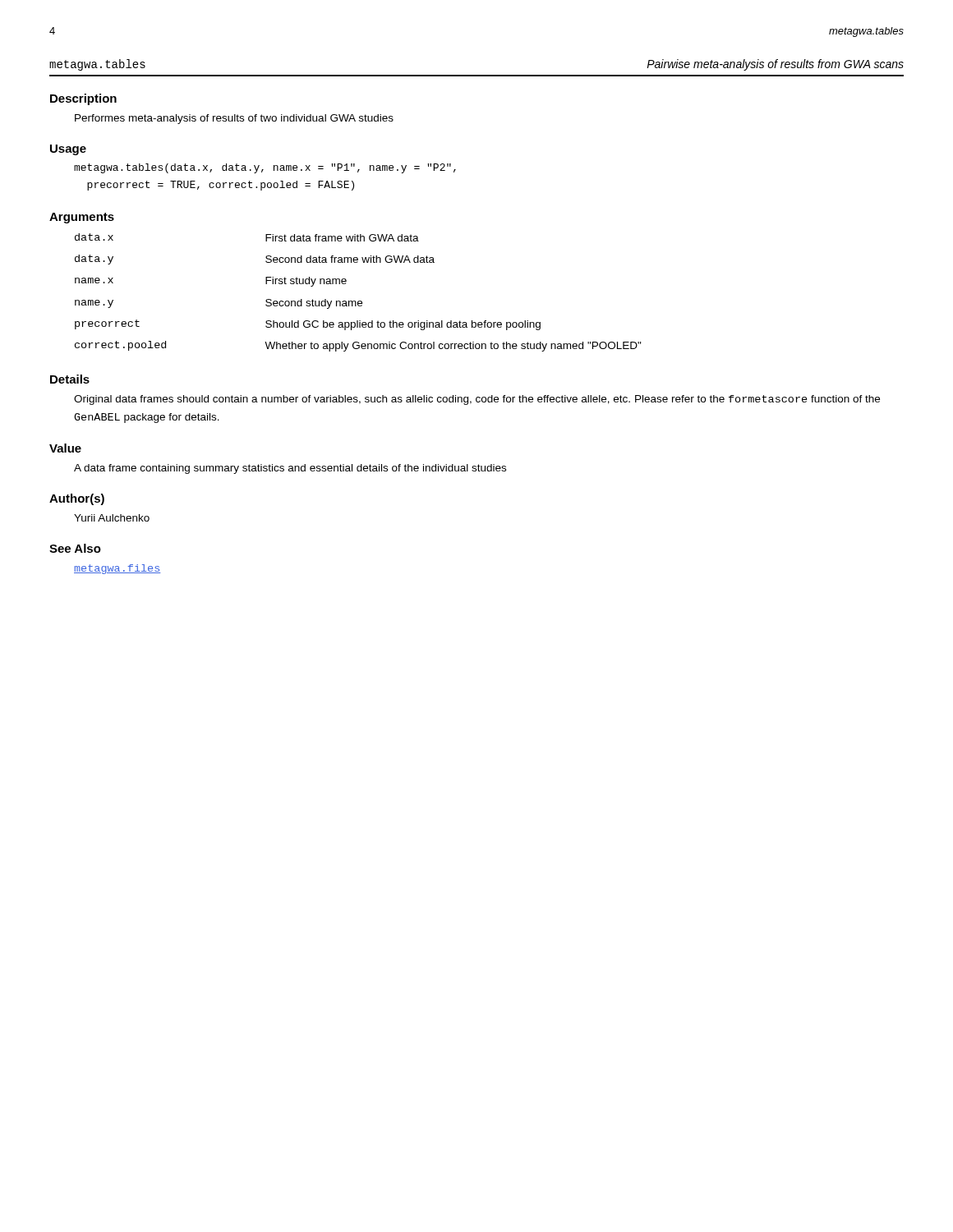The height and width of the screenshot is (1232, 953).
Task: Find the text block containing "A data frame containing"
Action: (x=290, y=468)
